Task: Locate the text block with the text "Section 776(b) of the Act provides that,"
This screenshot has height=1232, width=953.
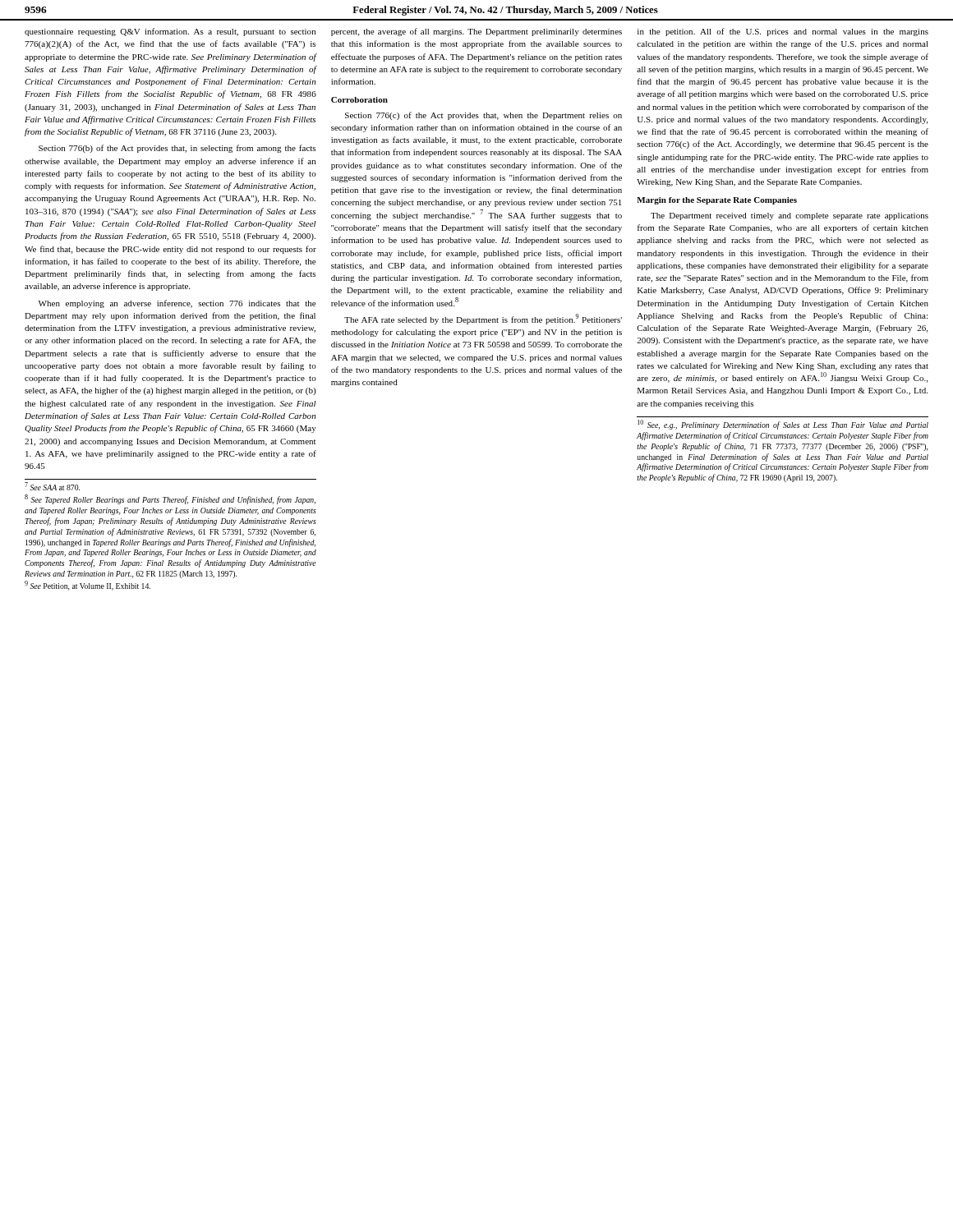Action: point(170,218)
